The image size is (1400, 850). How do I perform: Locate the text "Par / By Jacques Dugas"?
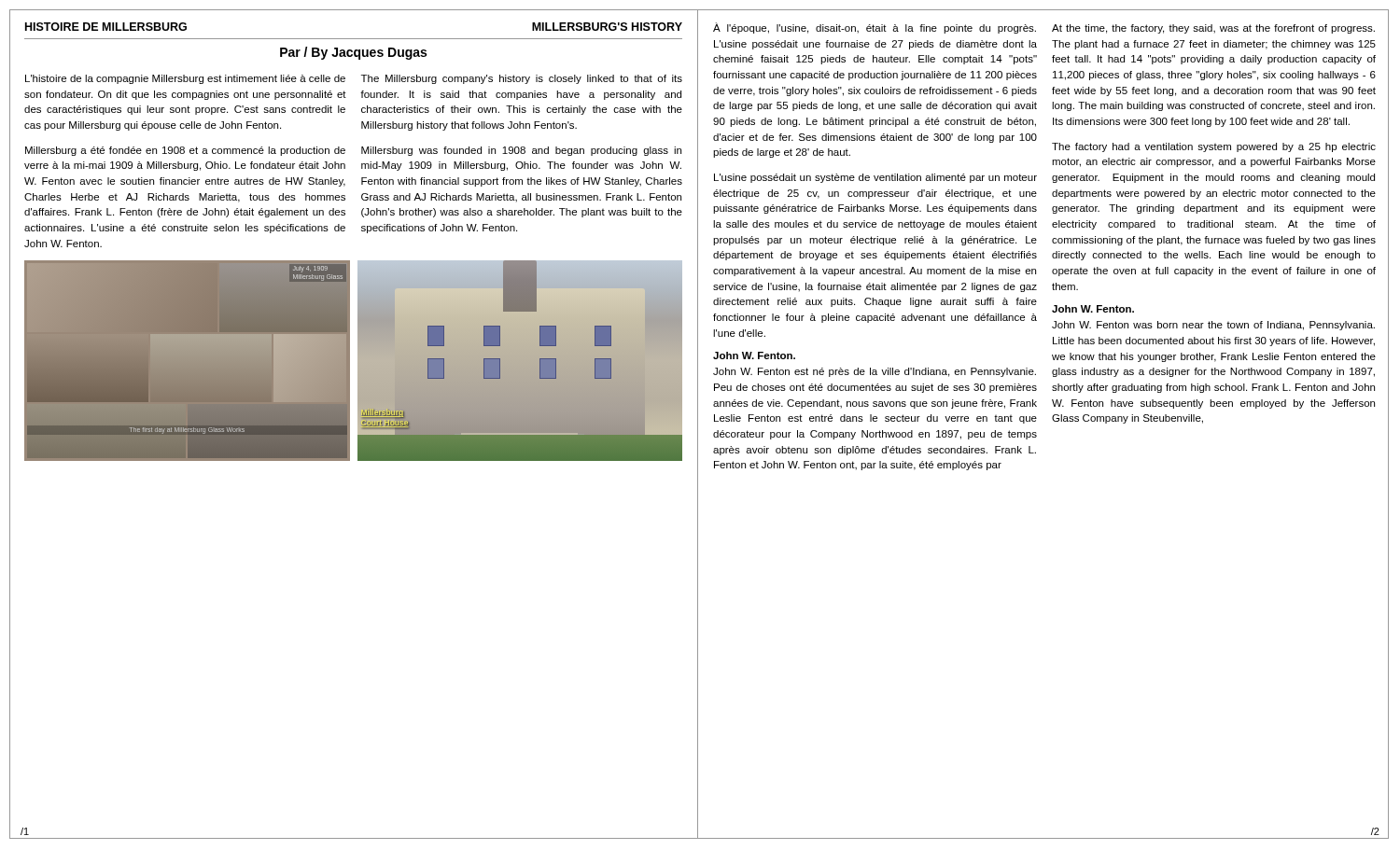coord(353,52)
